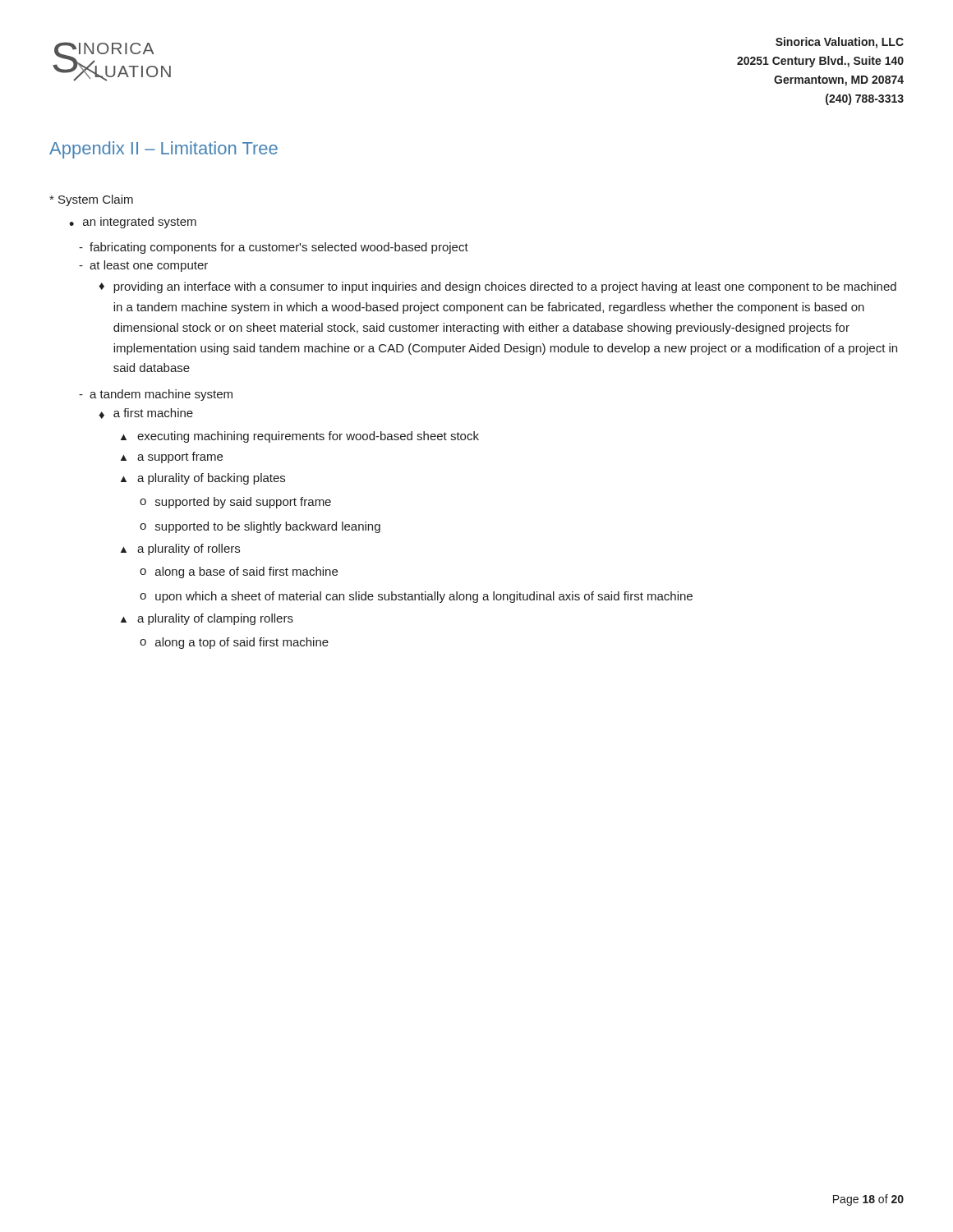Click on the block starting "▲ a plurality of rollers"
The image size is (953, 1232).
(x=179, y=549)
